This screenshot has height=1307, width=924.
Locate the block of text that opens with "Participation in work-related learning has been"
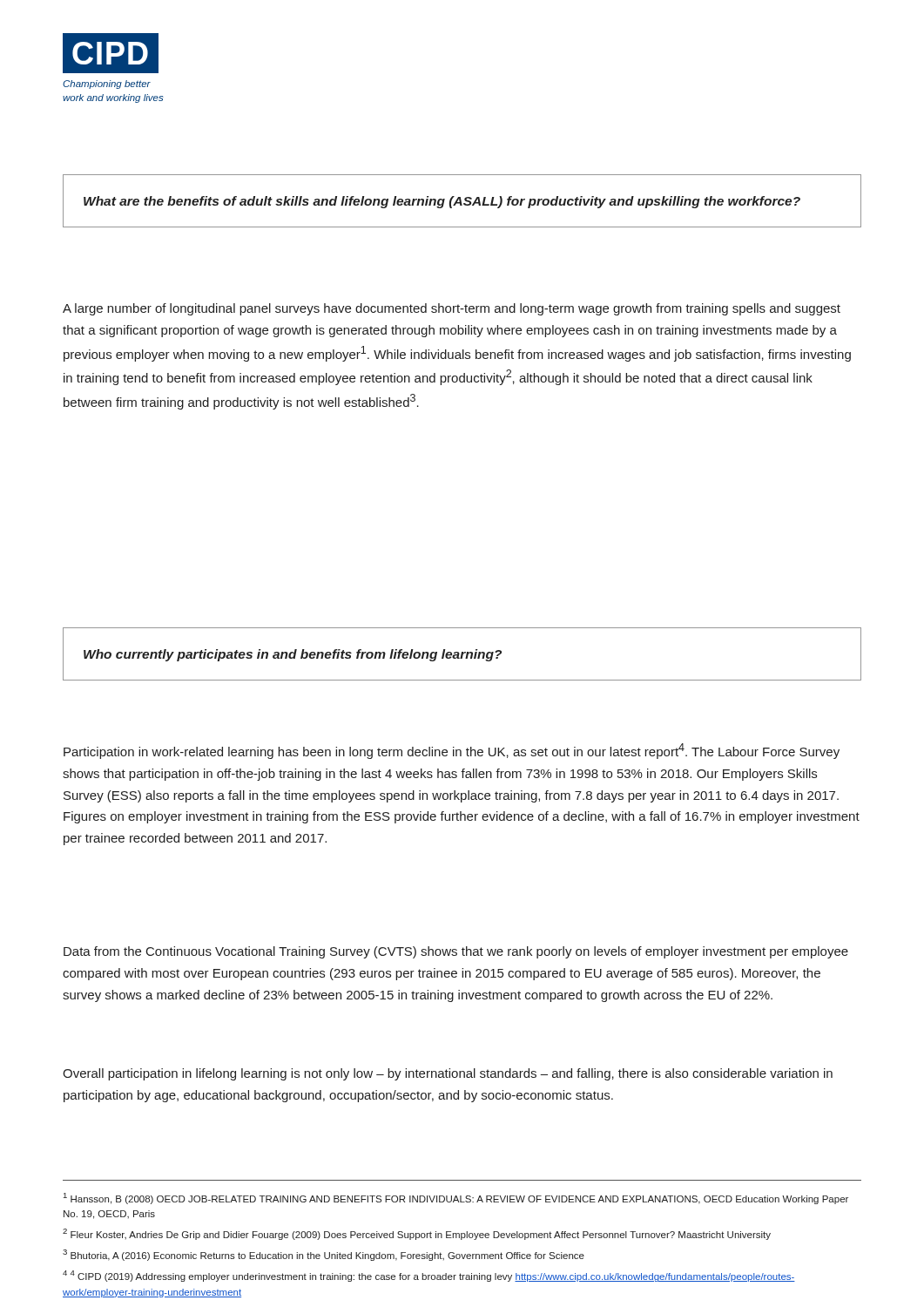(x=461, y=793)
